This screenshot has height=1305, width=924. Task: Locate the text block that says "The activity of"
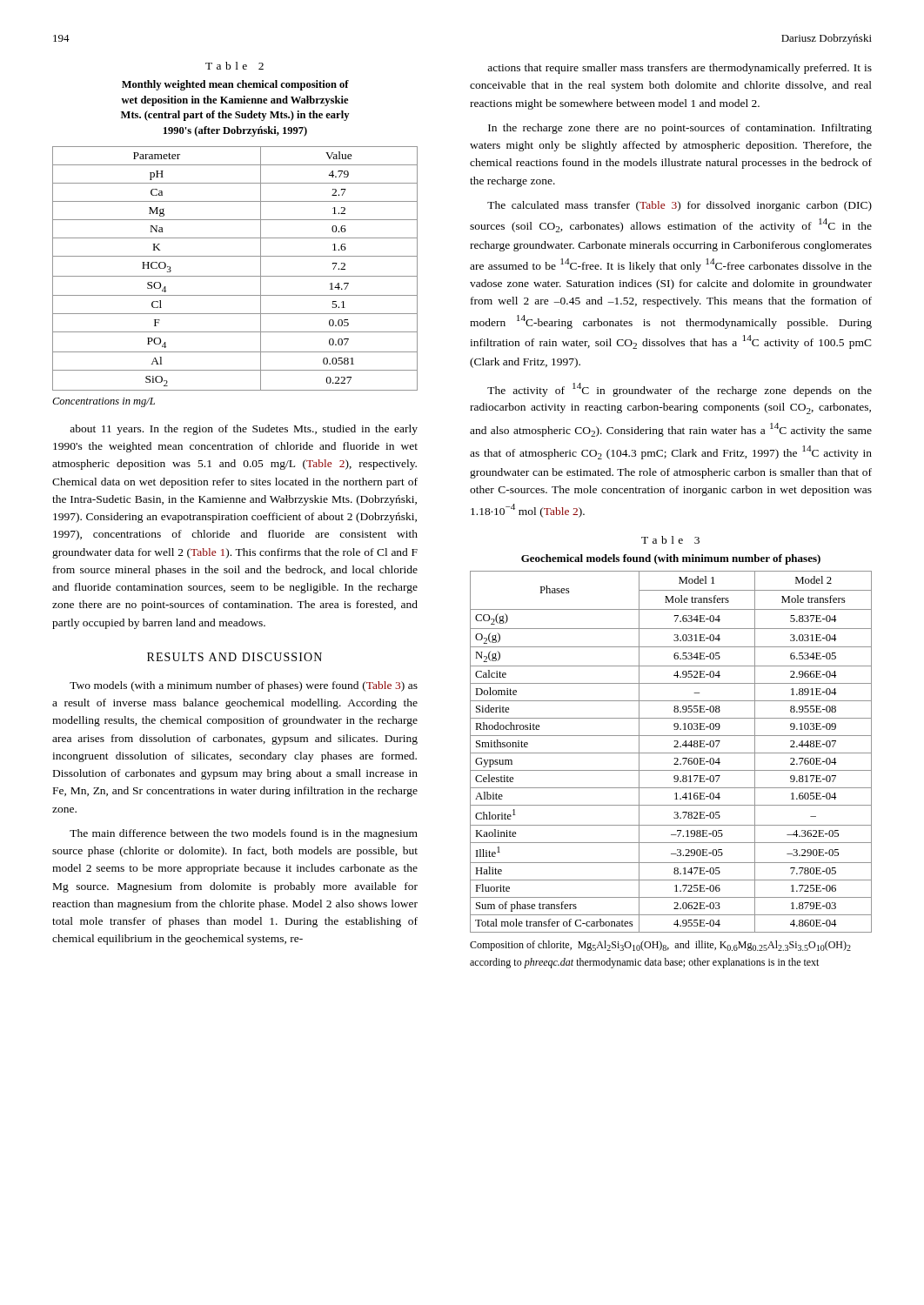pyautogui.click(x=671, y=449)
